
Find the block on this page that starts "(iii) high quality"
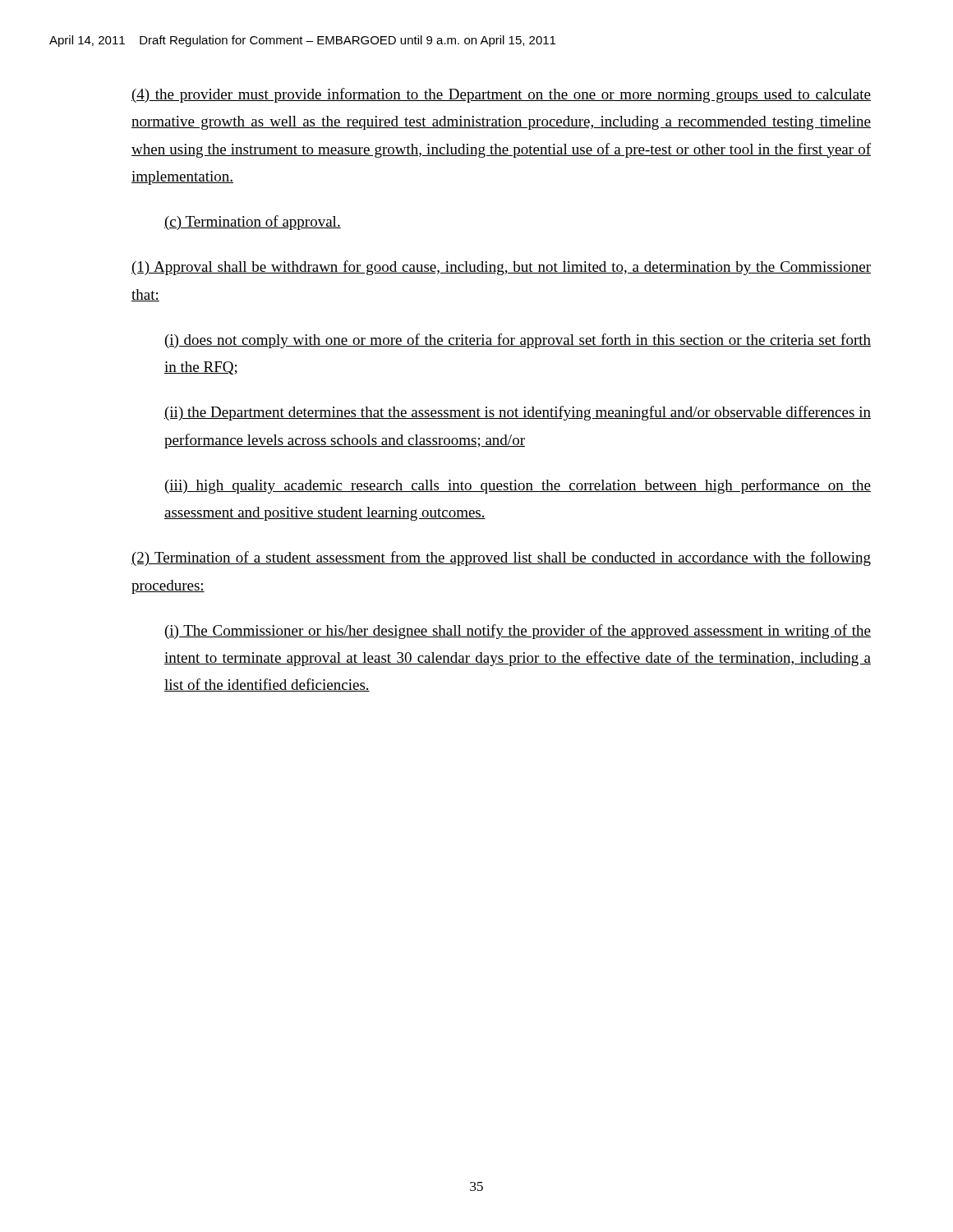518,498
